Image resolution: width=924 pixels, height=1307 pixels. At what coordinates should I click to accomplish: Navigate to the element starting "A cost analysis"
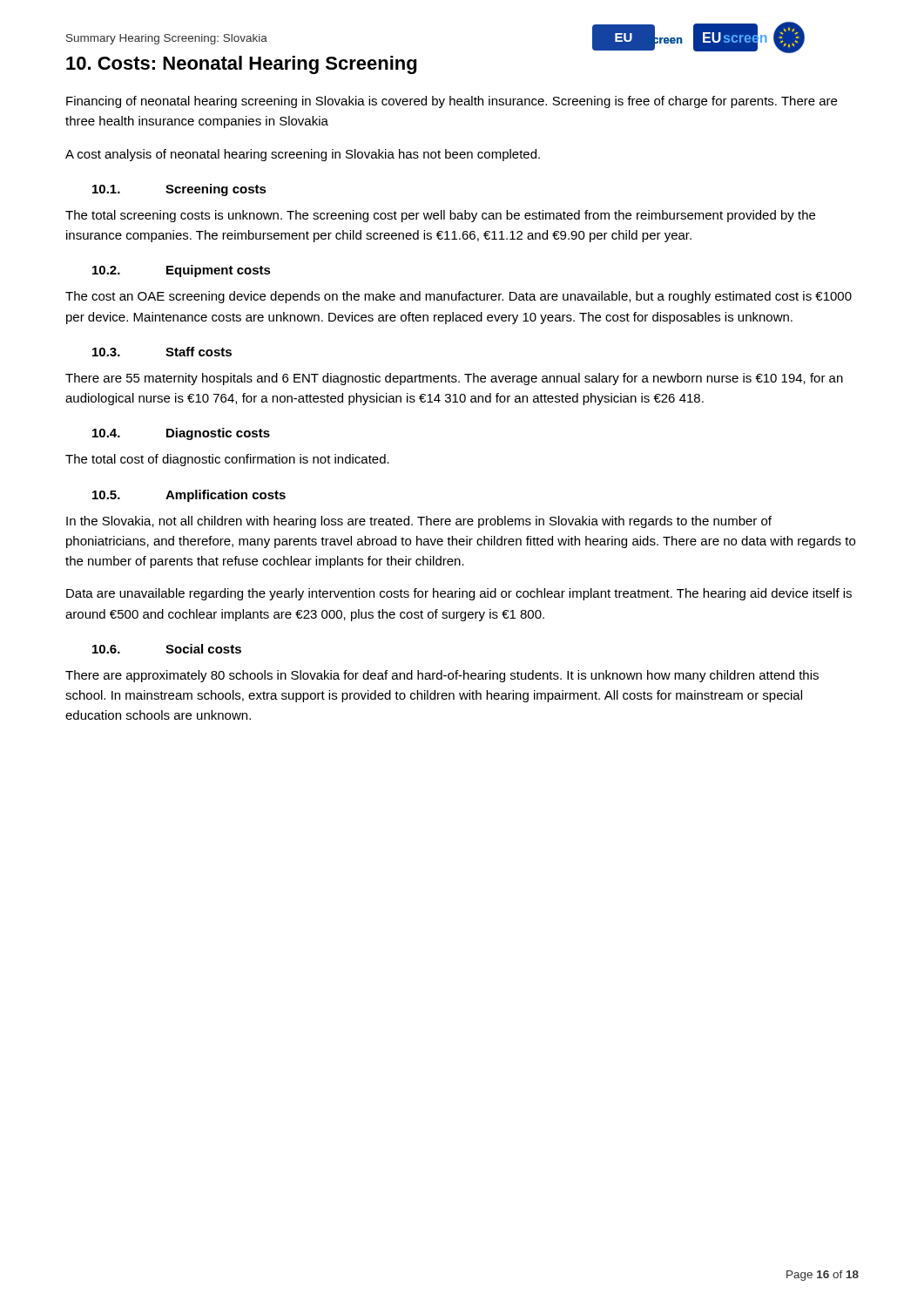[303, 153]
